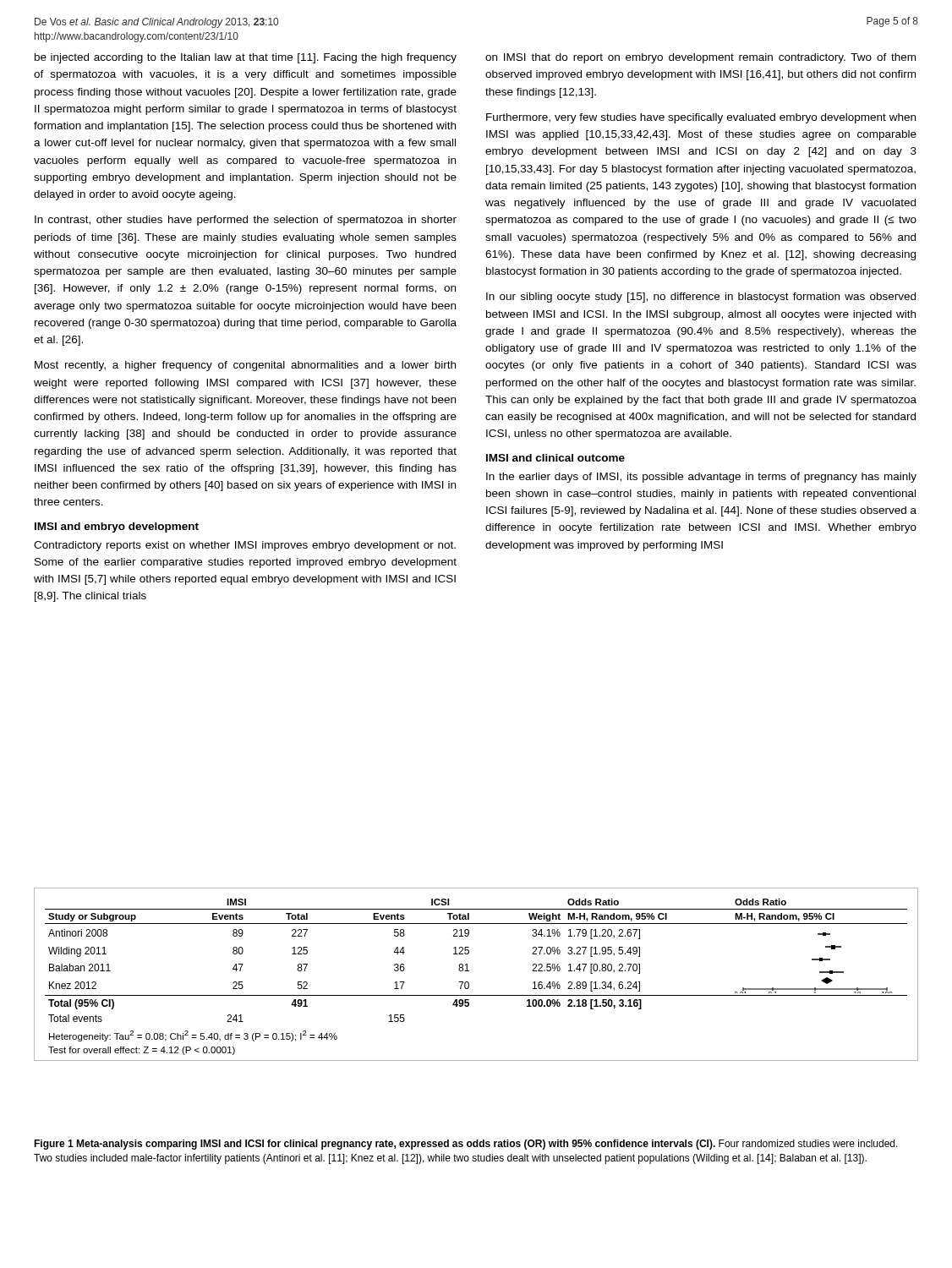Locate the section header that says "IMSI and embryo development"
The height and width of the screenshot is (1268, 952).
[116, 526]
